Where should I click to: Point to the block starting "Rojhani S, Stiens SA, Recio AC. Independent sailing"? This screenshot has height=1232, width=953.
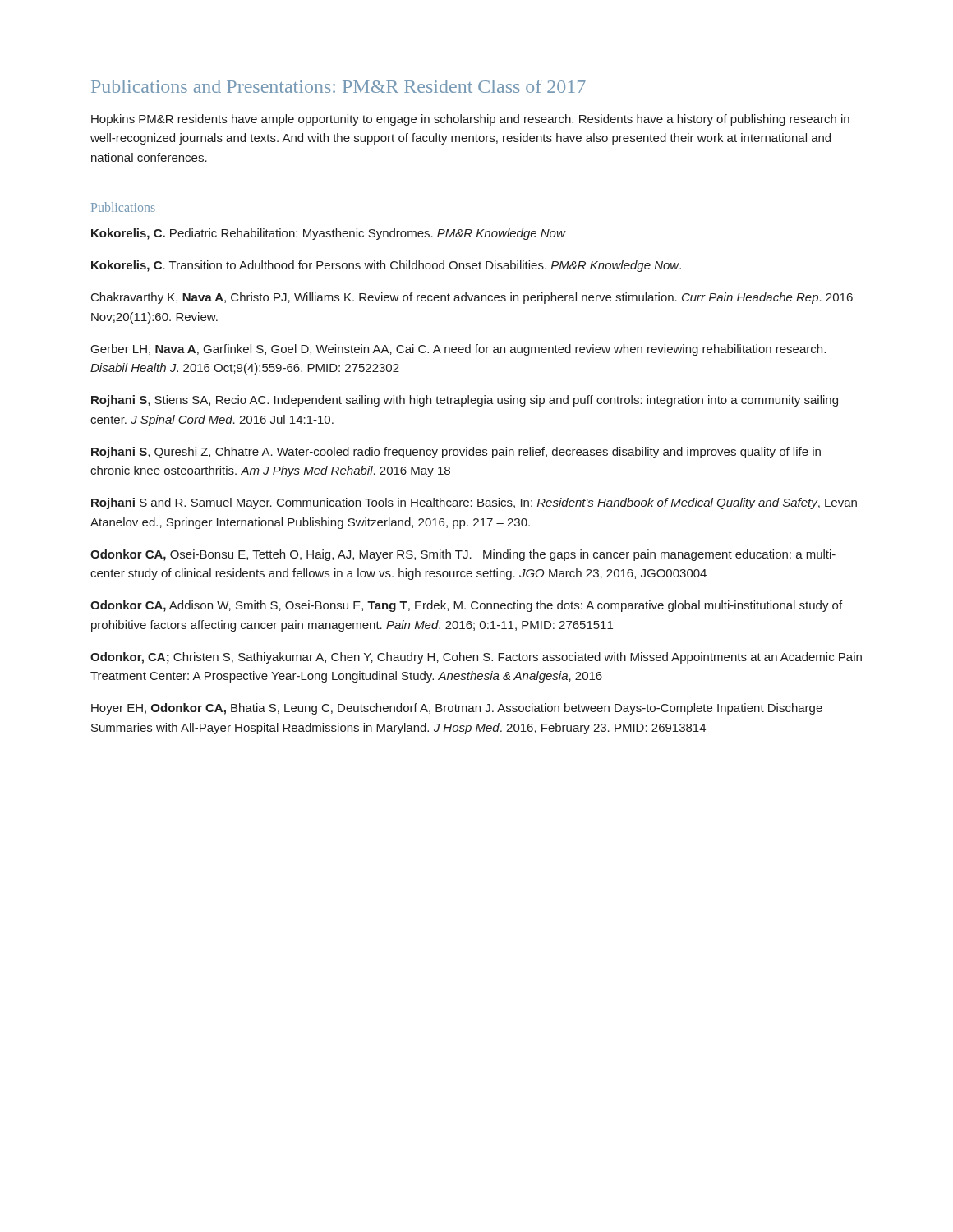click(x=465, y=410)
